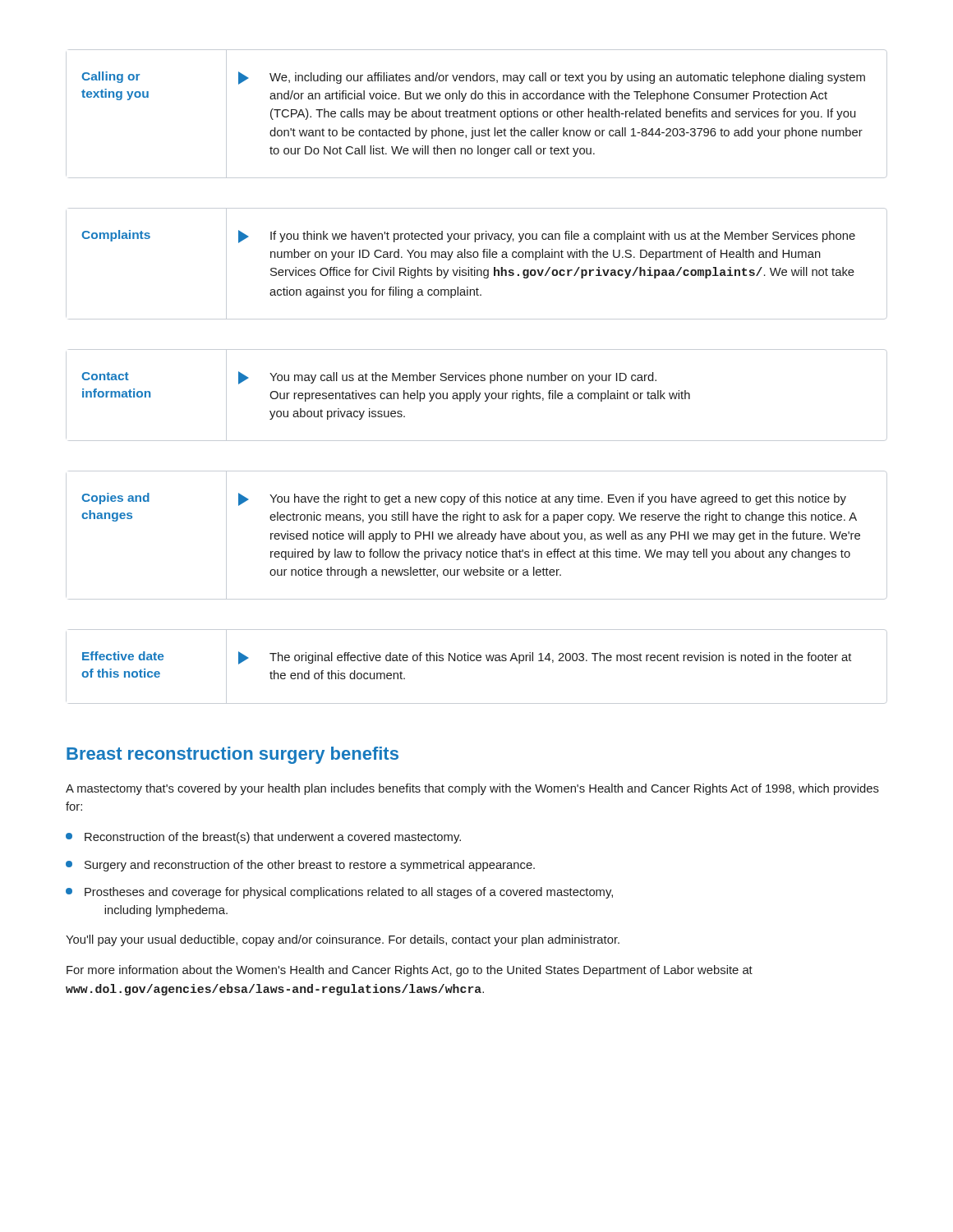
Task: Point to the block beginning "Surgery and reconstruction"
Action: pos(301,865)
